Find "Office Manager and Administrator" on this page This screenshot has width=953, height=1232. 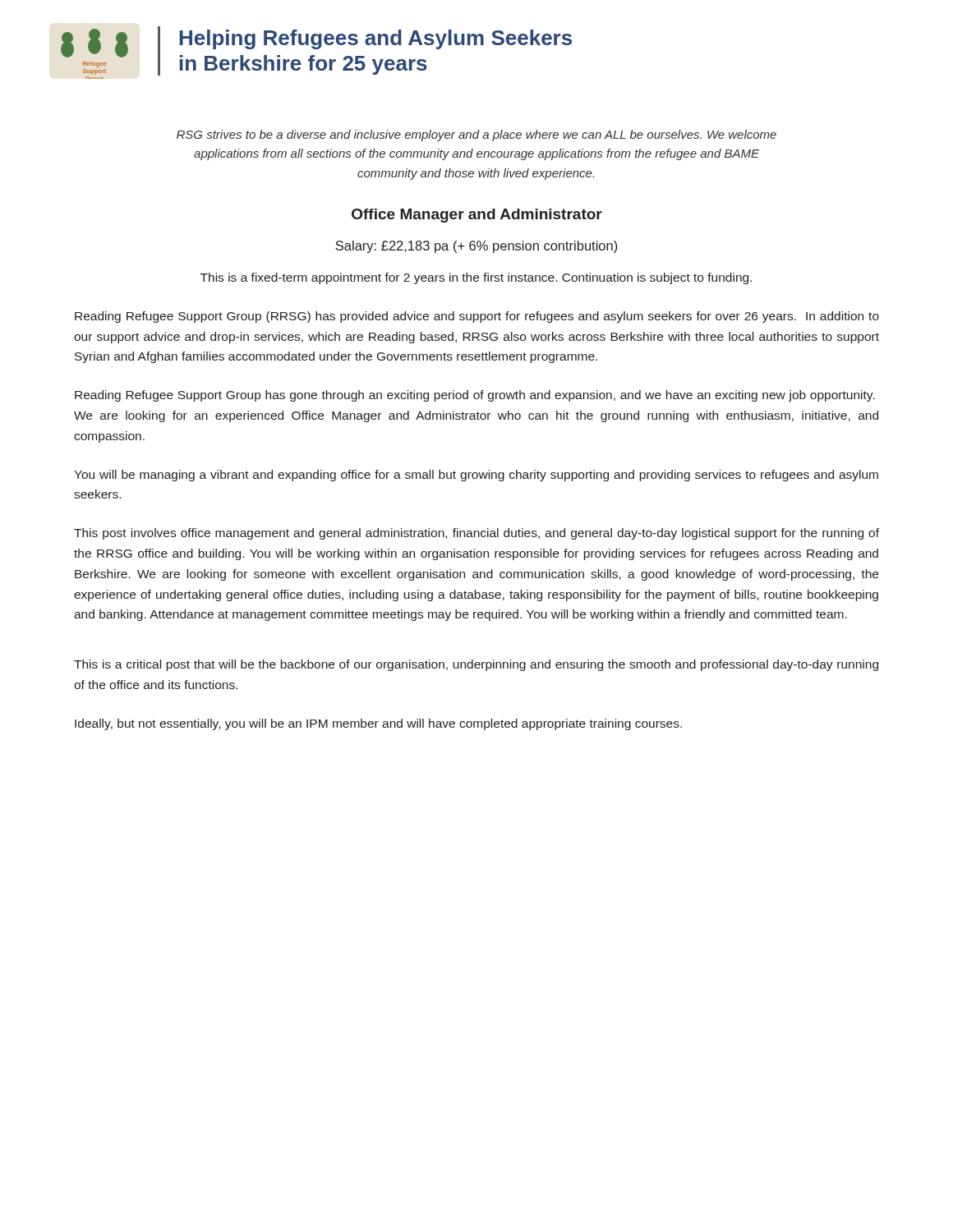coord(476,214)
